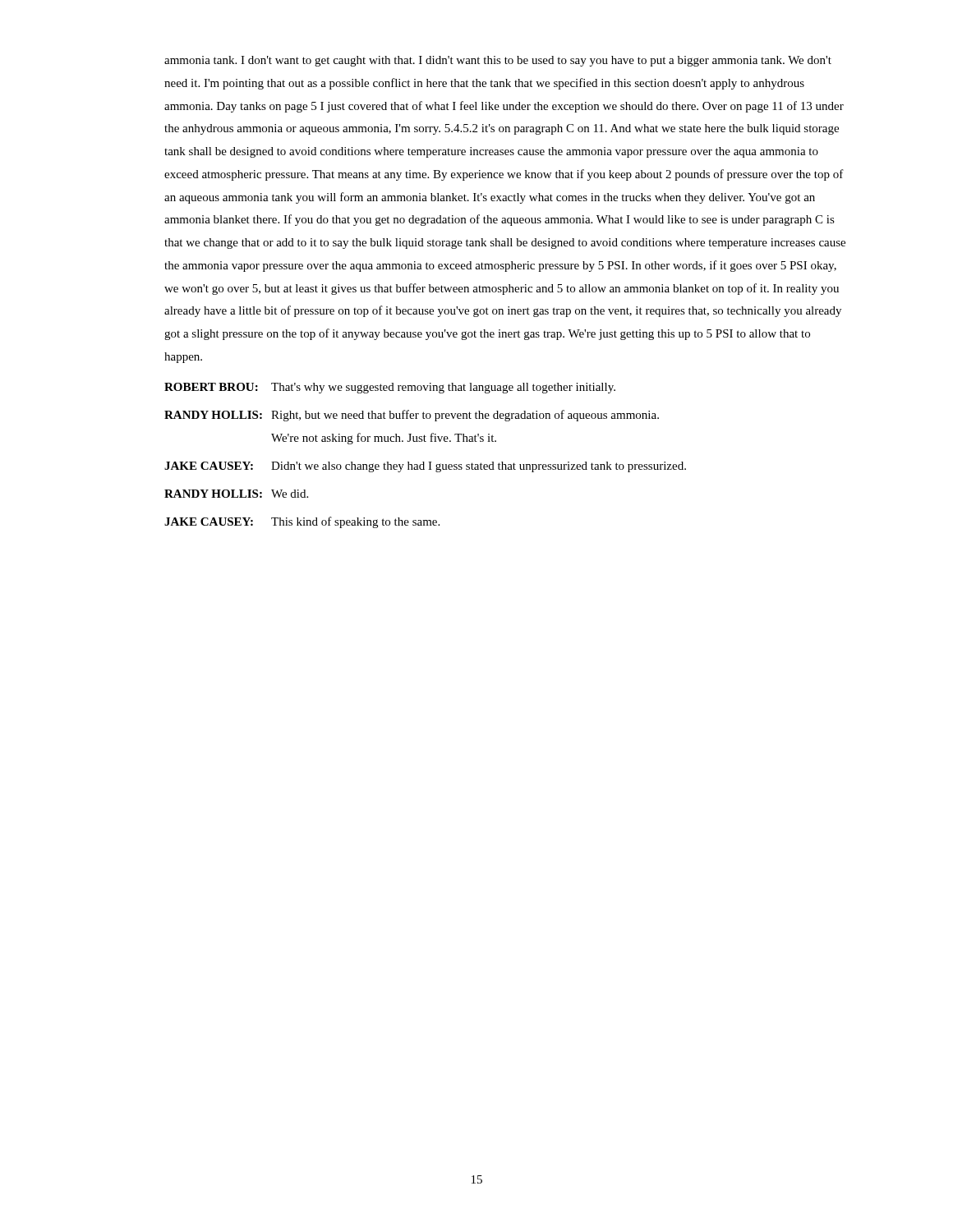Point to the block beginning "ROBERT BROU: That's why"
The width and height of the screenshot is (953, 1232).
tap(505, 386)
